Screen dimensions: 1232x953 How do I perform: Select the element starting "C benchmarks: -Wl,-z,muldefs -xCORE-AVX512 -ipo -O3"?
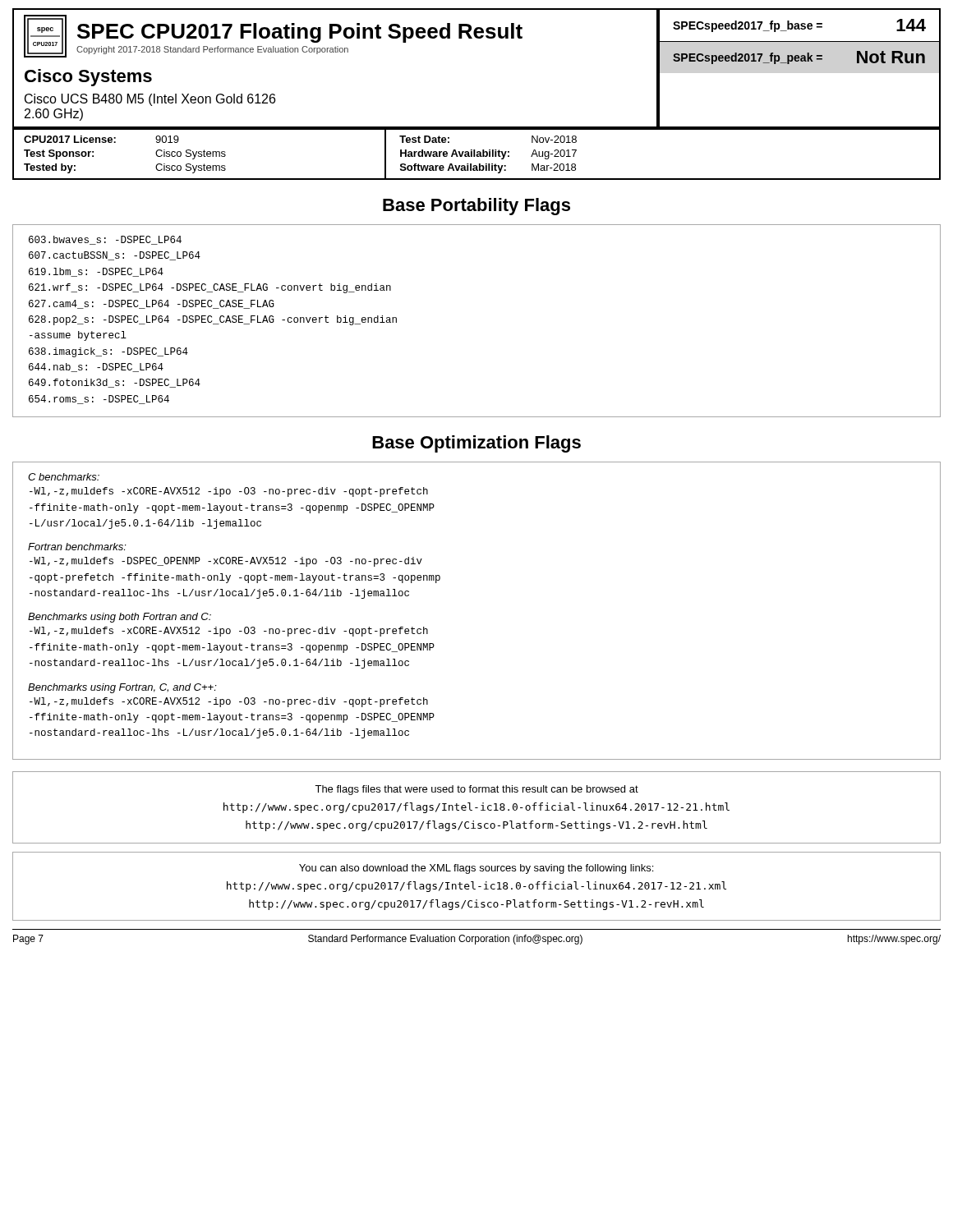[64, 477]
